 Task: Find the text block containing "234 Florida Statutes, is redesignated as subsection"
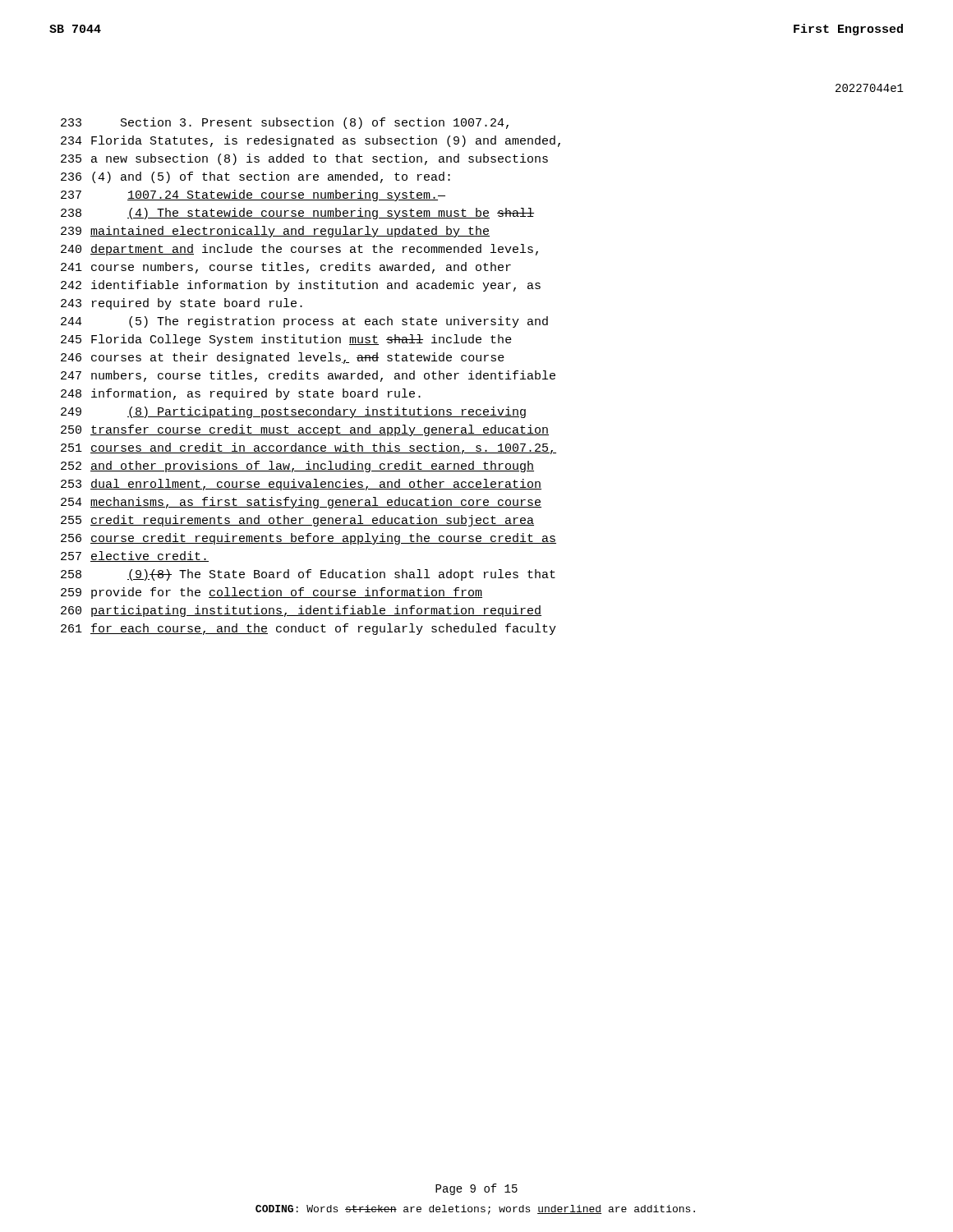(476, 142)
